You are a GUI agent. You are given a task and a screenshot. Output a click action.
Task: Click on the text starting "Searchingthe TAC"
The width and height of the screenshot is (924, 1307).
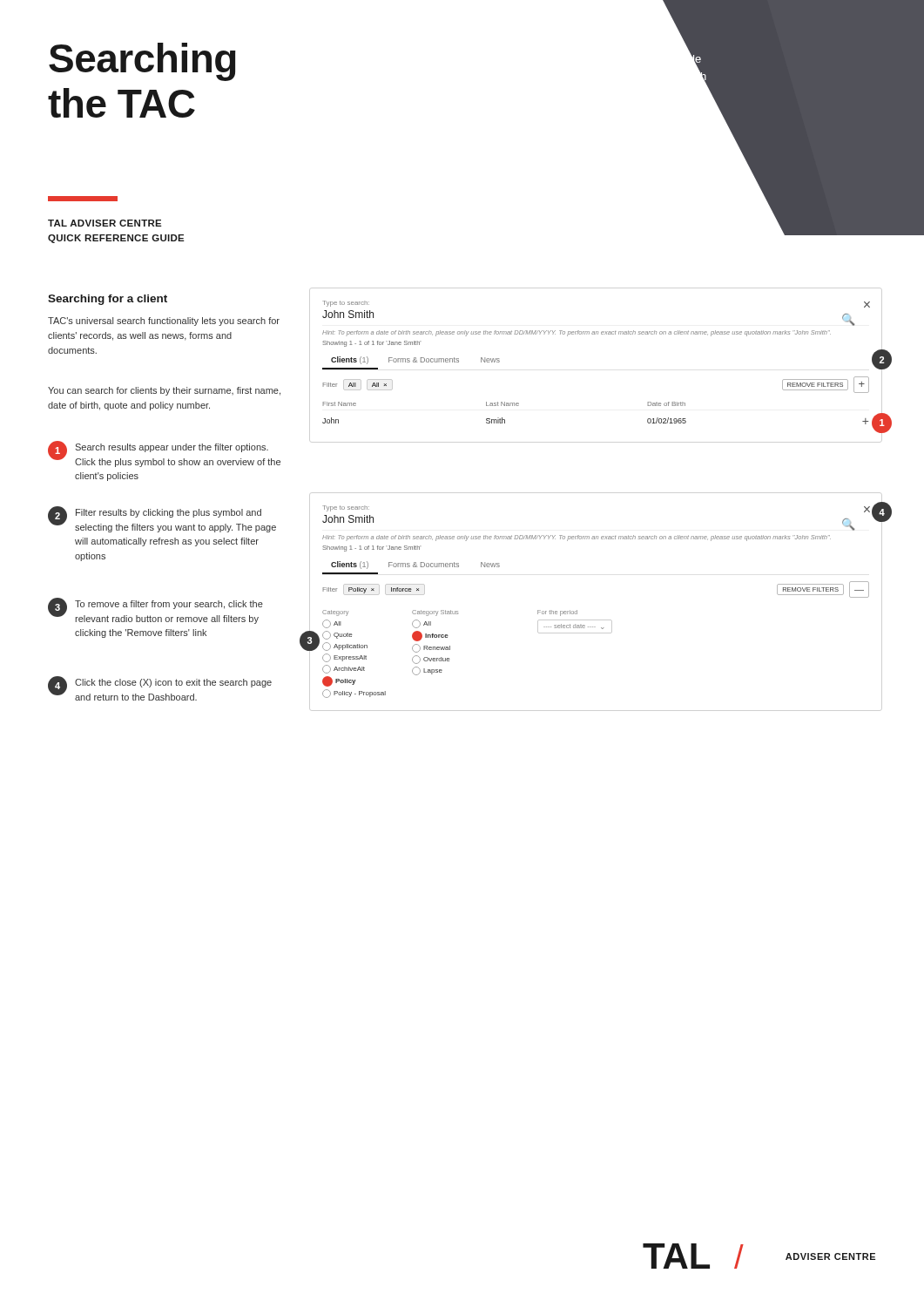[143, 81]
